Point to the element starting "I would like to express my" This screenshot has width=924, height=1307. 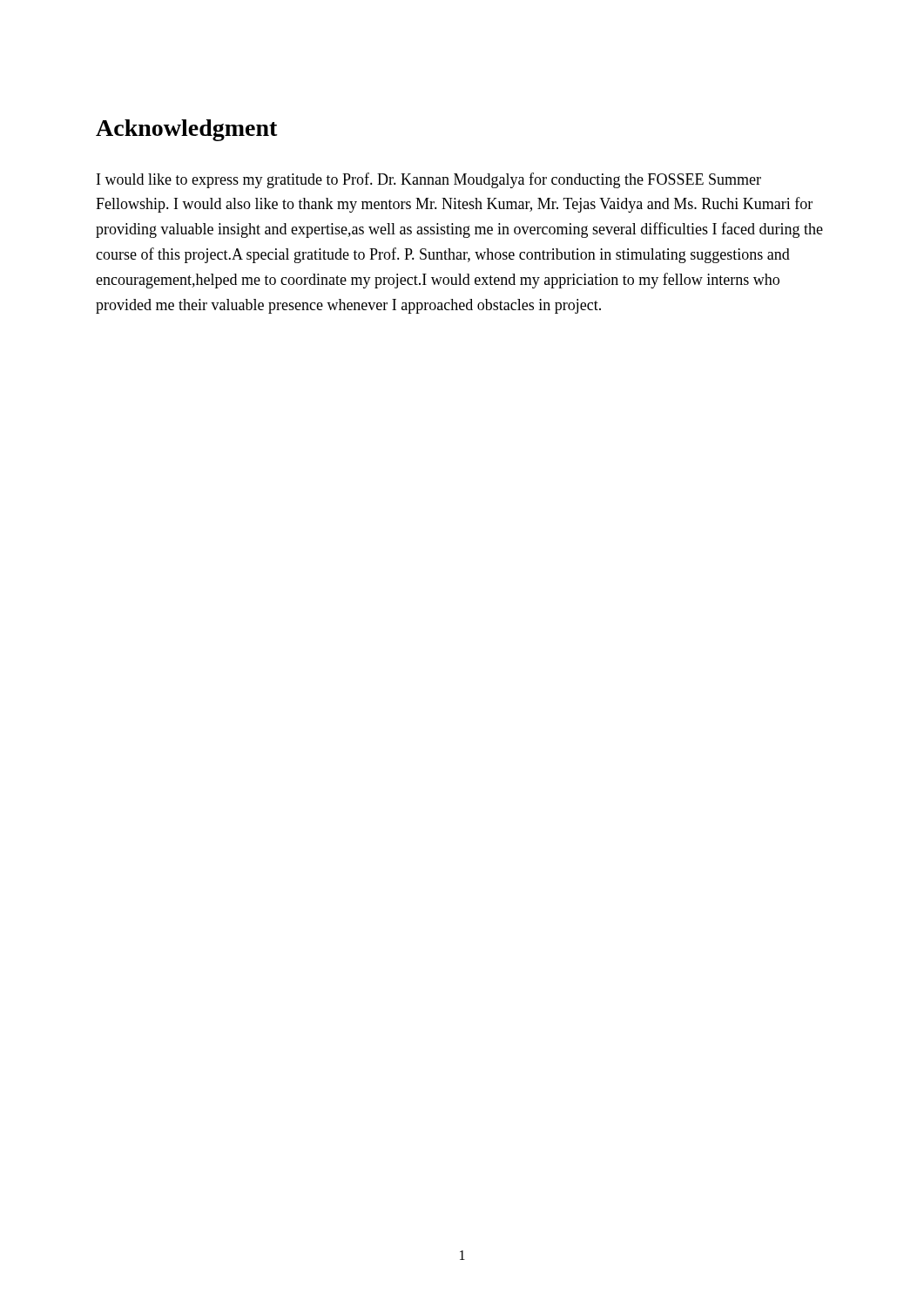point(459,242)
